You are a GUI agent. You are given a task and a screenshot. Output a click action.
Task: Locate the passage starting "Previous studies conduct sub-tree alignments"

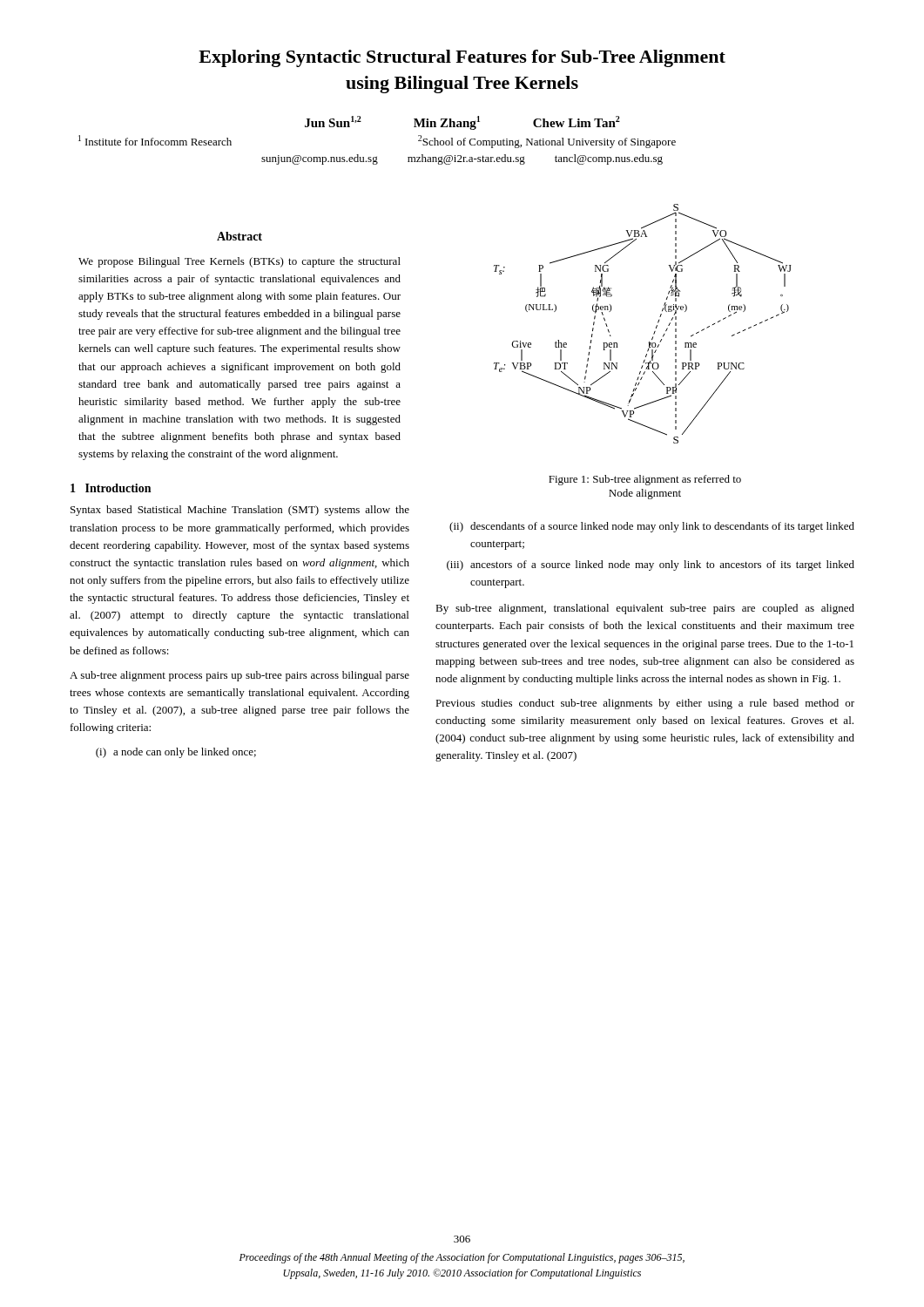tap(645, 729)
